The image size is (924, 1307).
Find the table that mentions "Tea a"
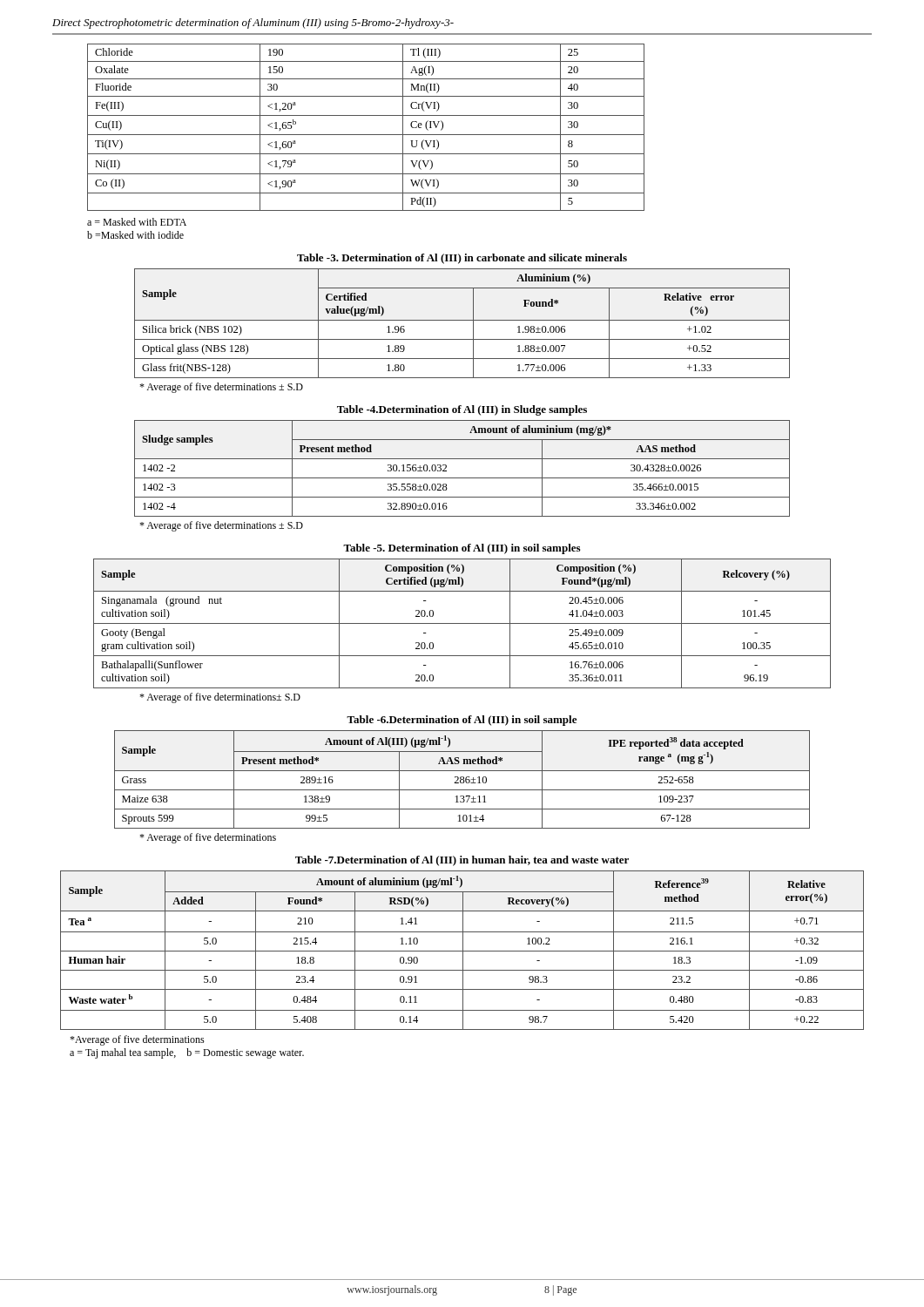click(x=462, y=950)
